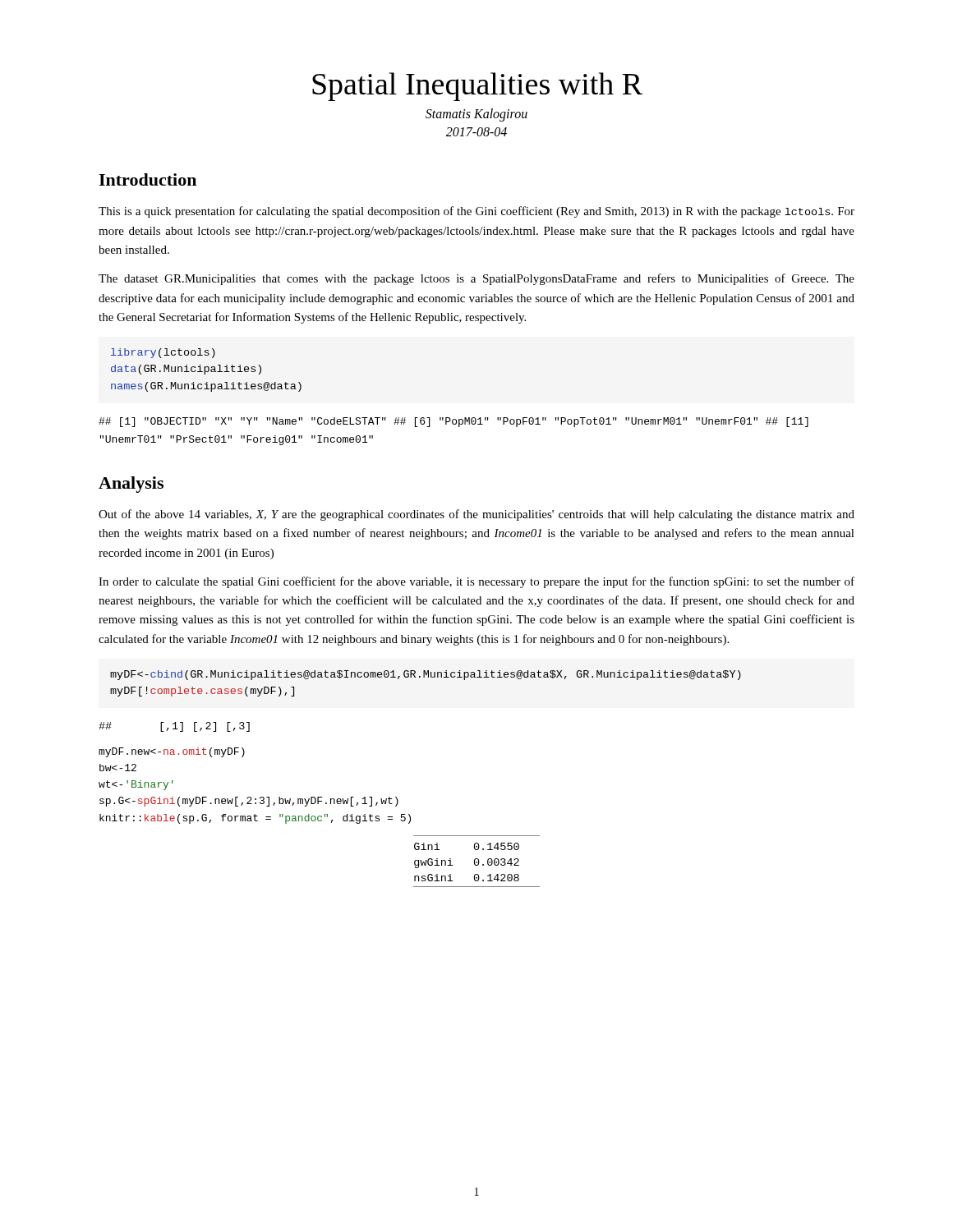Image resolution: width=953 pixels, height=1232 pixels.
Task: Locate the text block that reads "[1] "OBJECTID" "X""
Action: pos(476,431)
